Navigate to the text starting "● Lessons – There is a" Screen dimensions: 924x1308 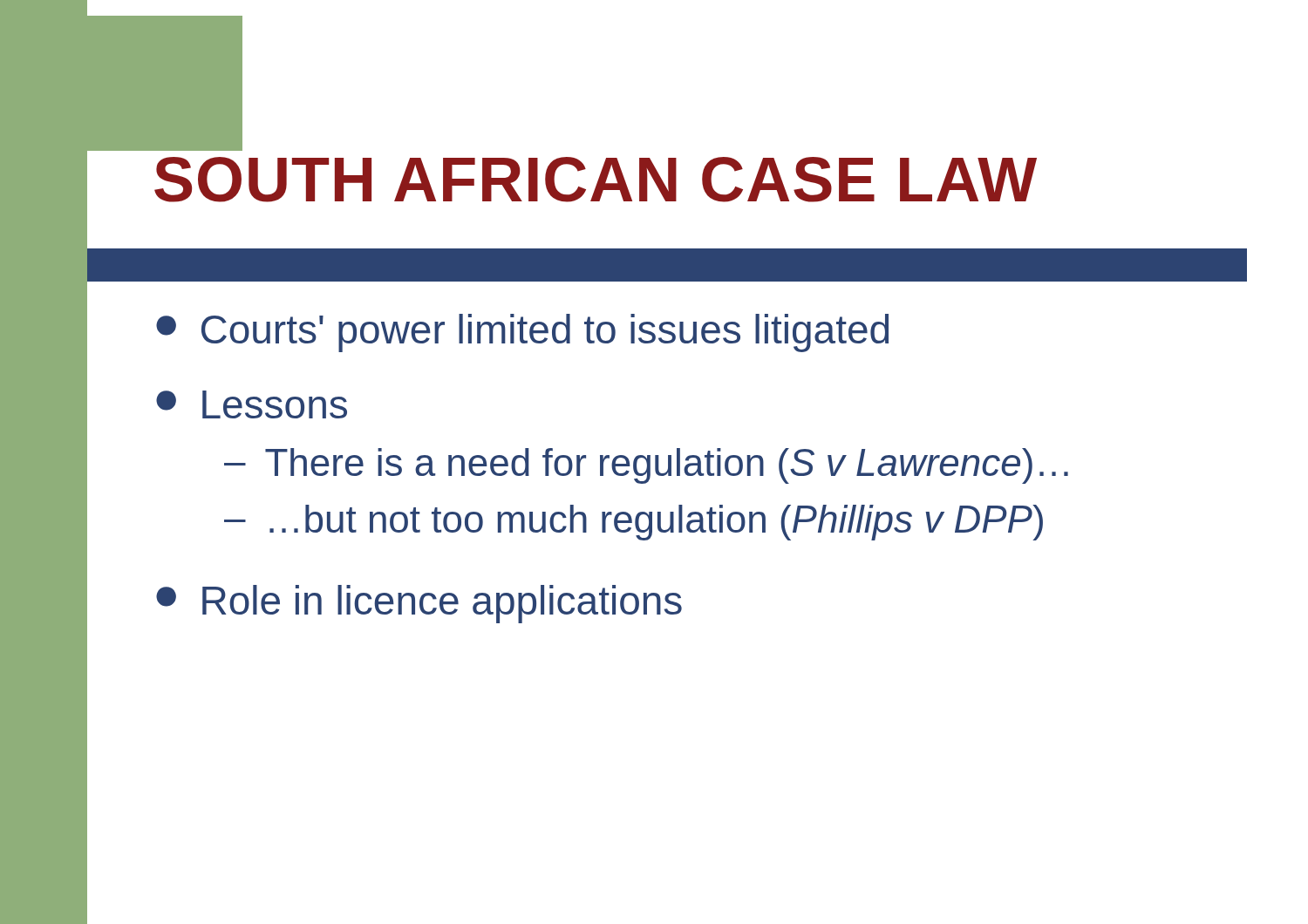point(613,466)
